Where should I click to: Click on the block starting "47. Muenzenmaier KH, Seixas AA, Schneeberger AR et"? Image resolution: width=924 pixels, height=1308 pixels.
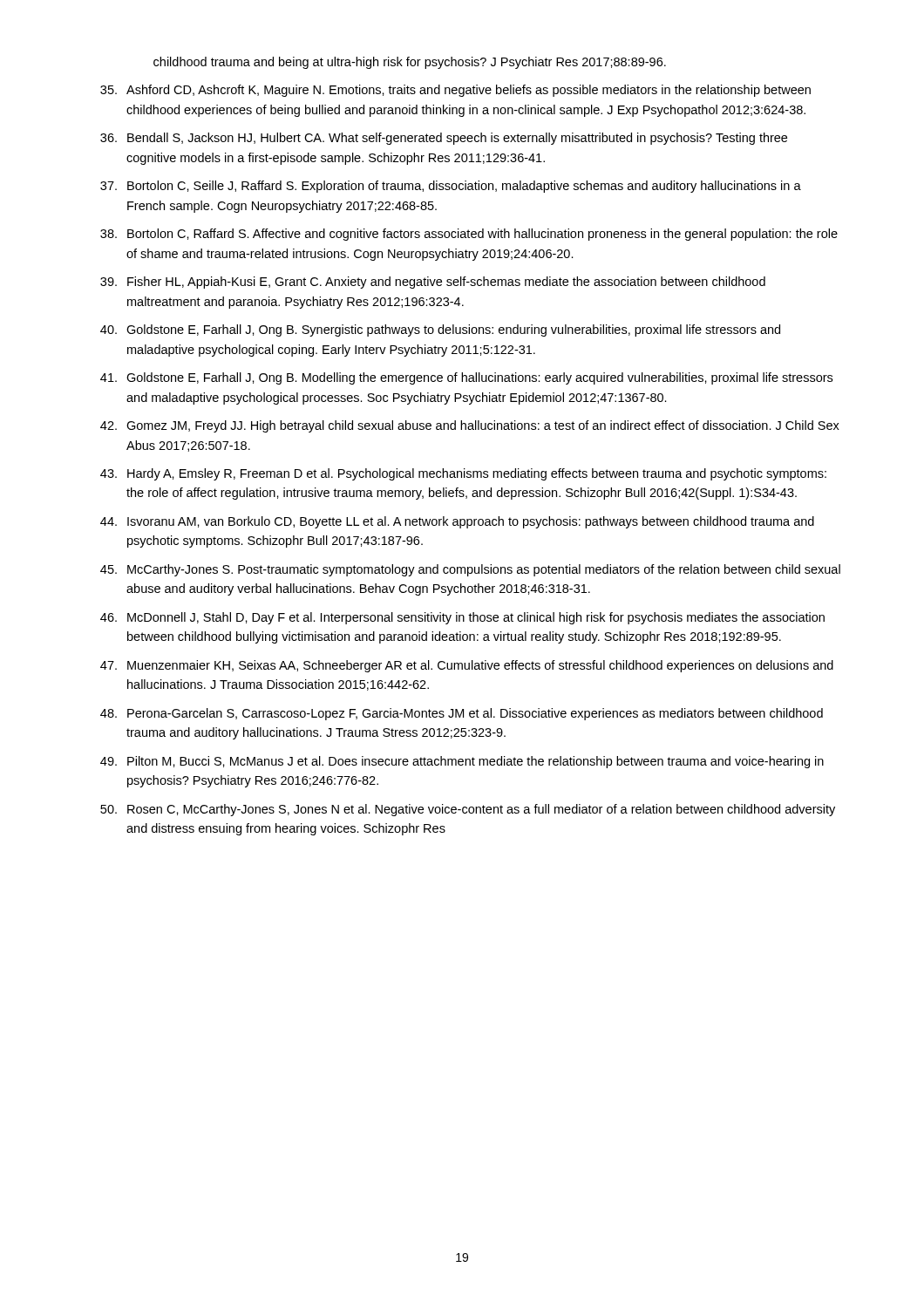(462, 675)
